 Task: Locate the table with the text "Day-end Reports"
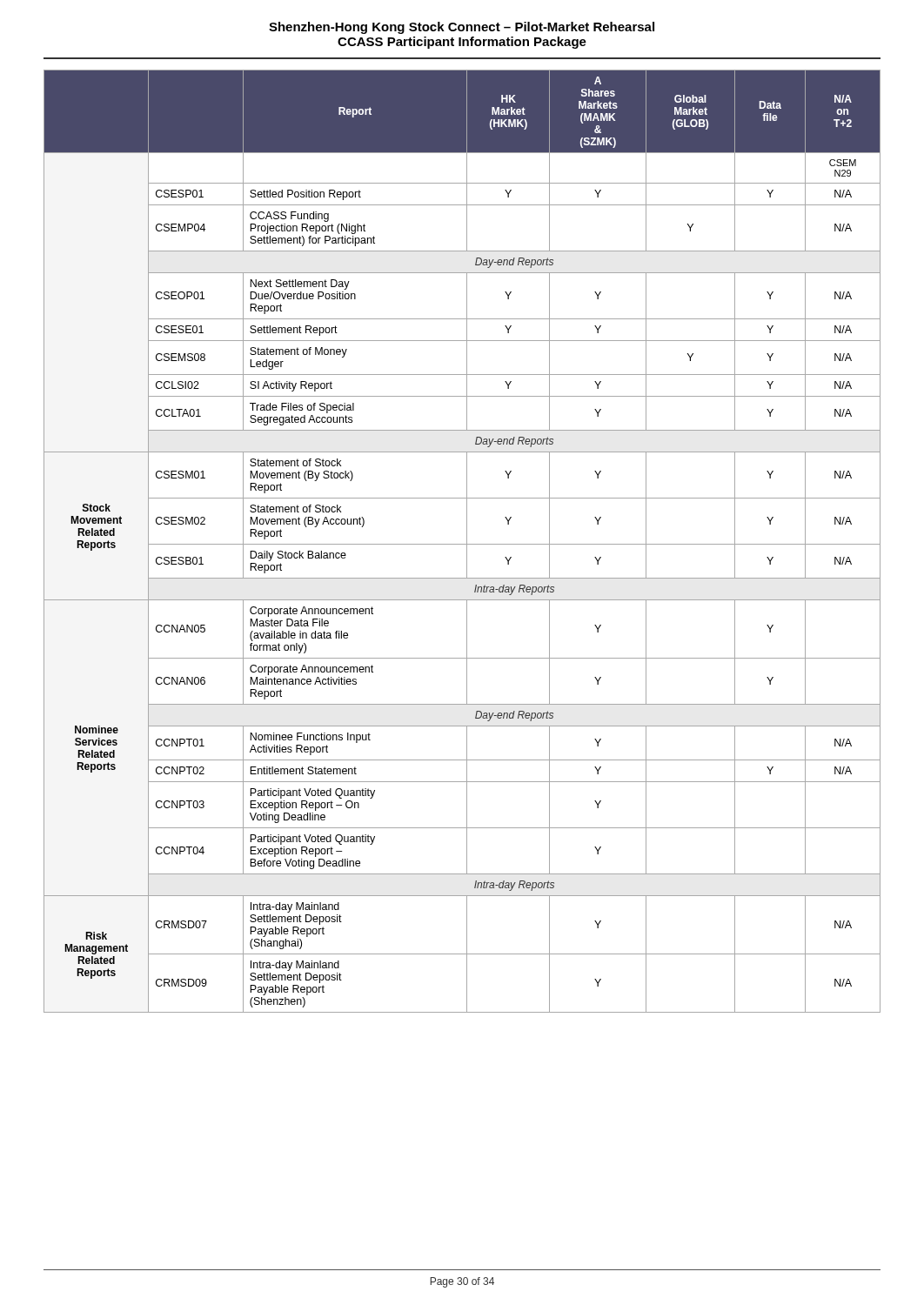(x=462, y=541)
